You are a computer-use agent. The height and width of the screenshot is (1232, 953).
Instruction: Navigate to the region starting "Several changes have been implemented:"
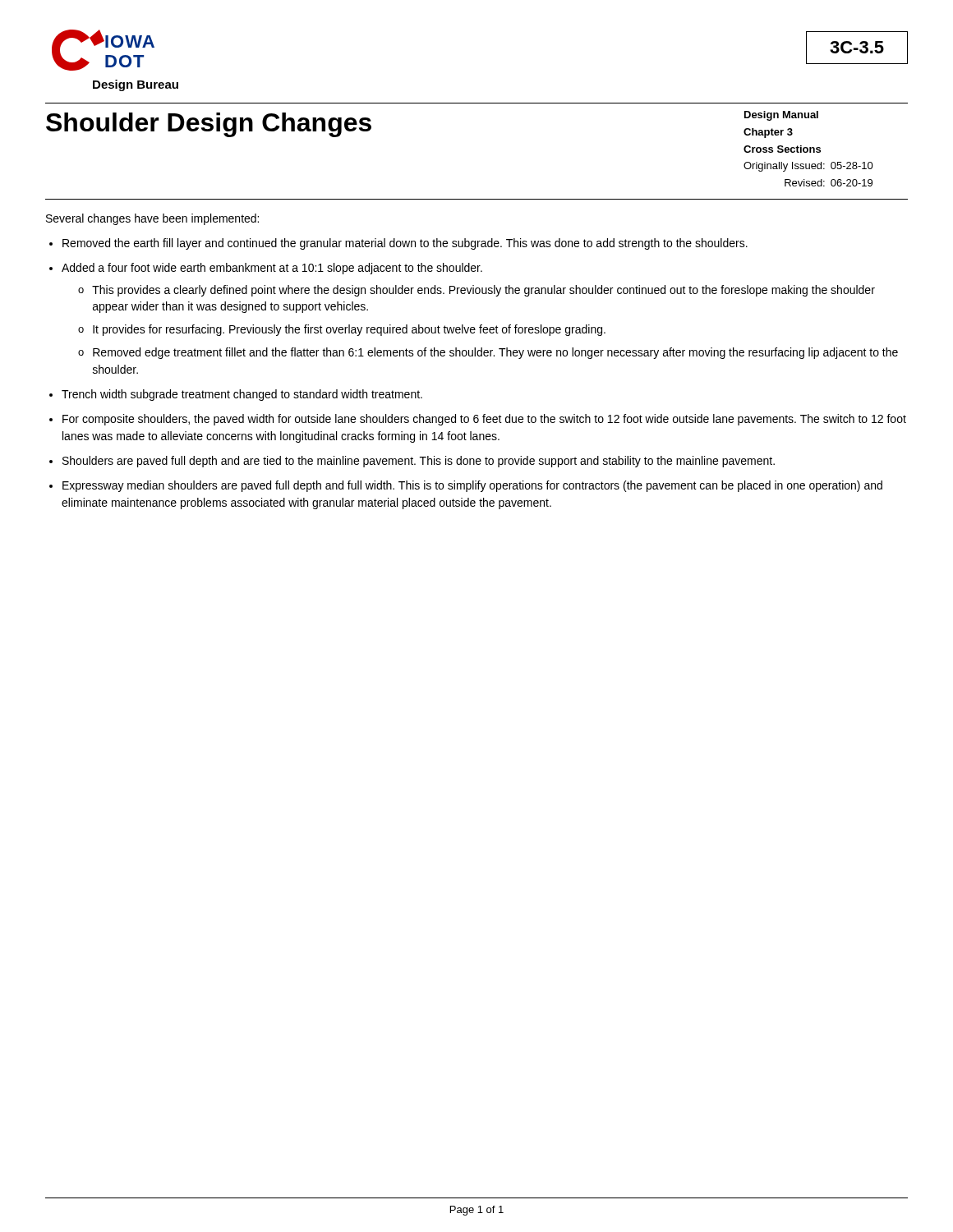pos(153,218)
